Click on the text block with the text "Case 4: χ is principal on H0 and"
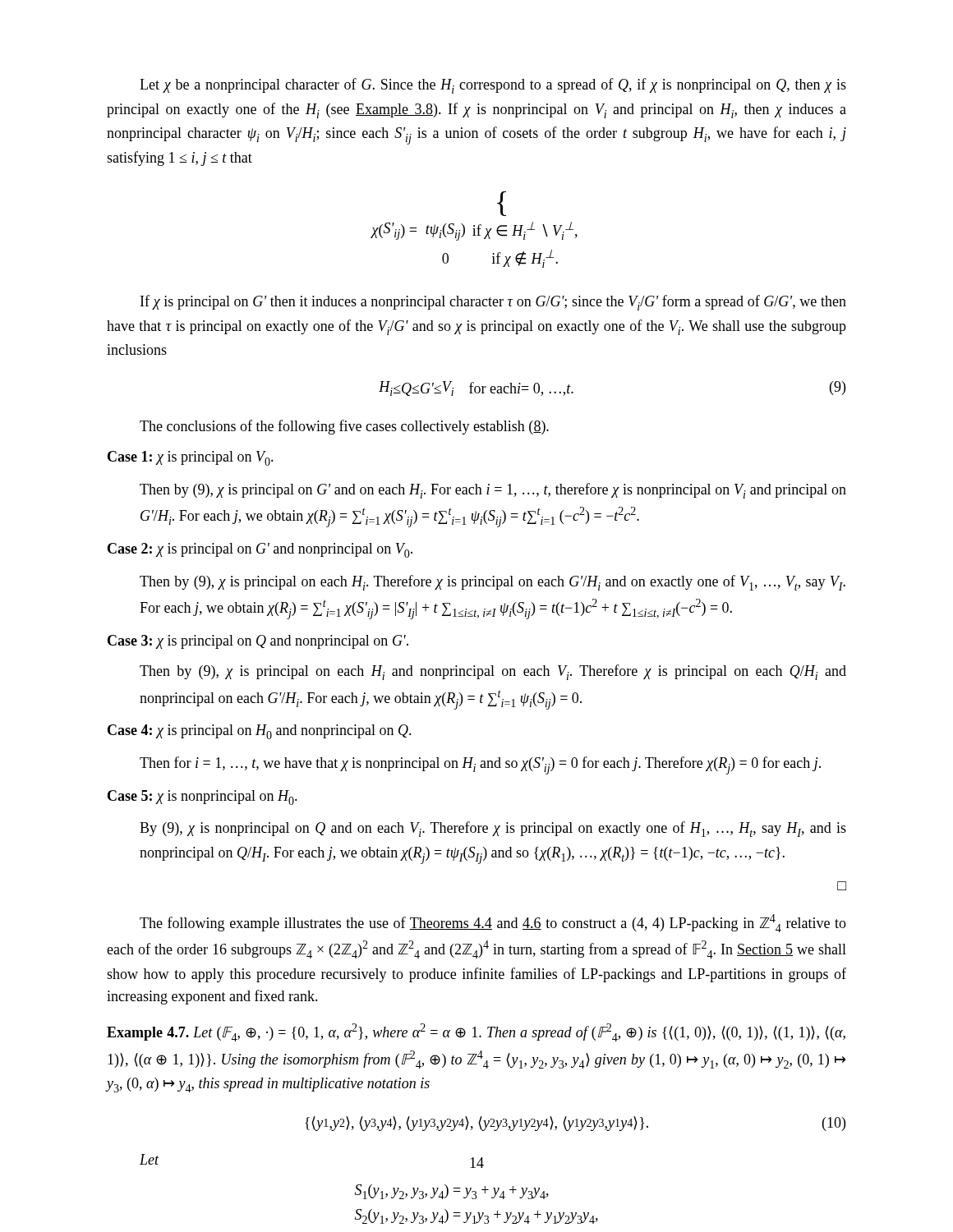This screenshot has height=1232, width=953. (259, 732)
